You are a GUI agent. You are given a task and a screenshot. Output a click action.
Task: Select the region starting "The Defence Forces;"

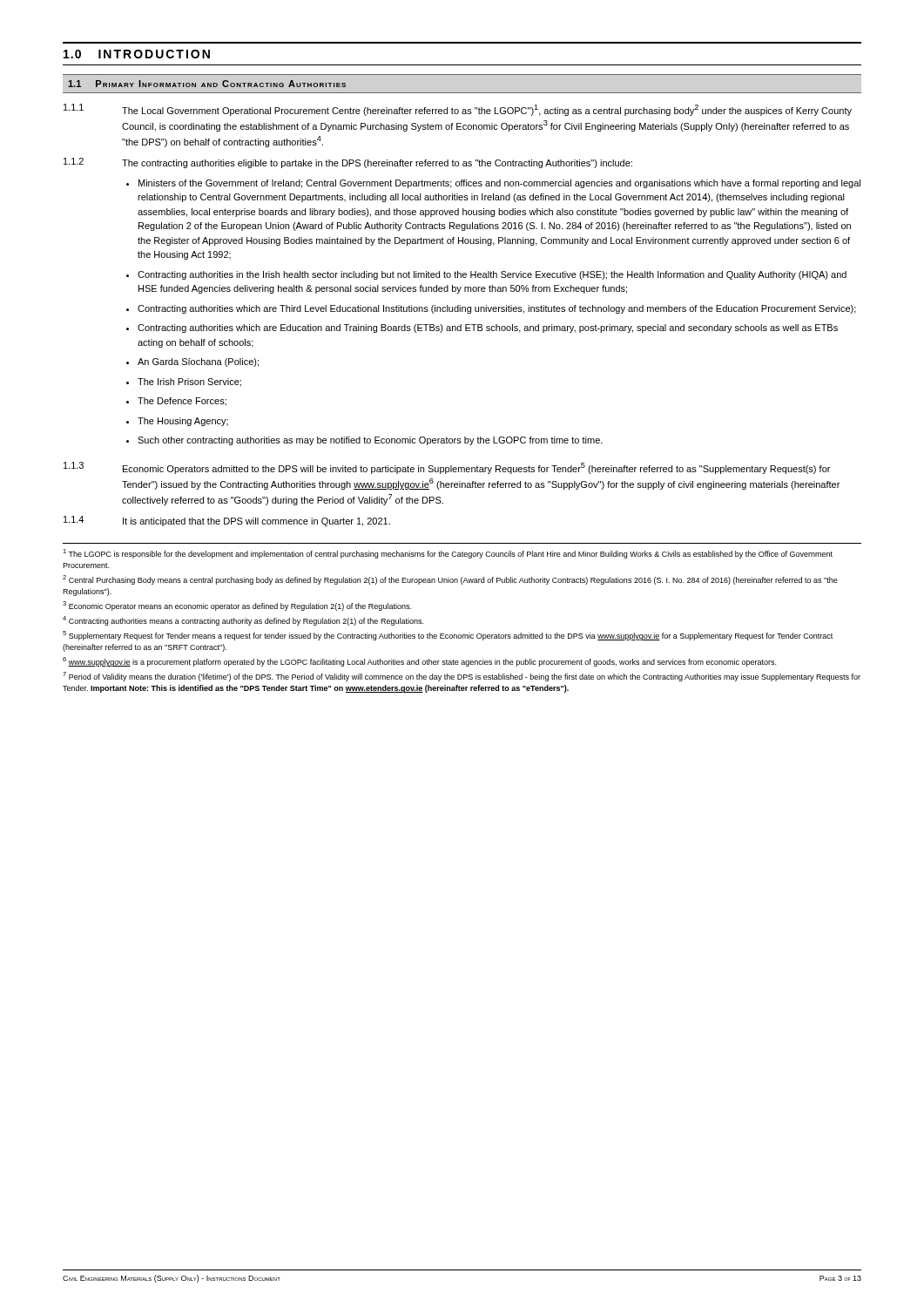(182, 401)
